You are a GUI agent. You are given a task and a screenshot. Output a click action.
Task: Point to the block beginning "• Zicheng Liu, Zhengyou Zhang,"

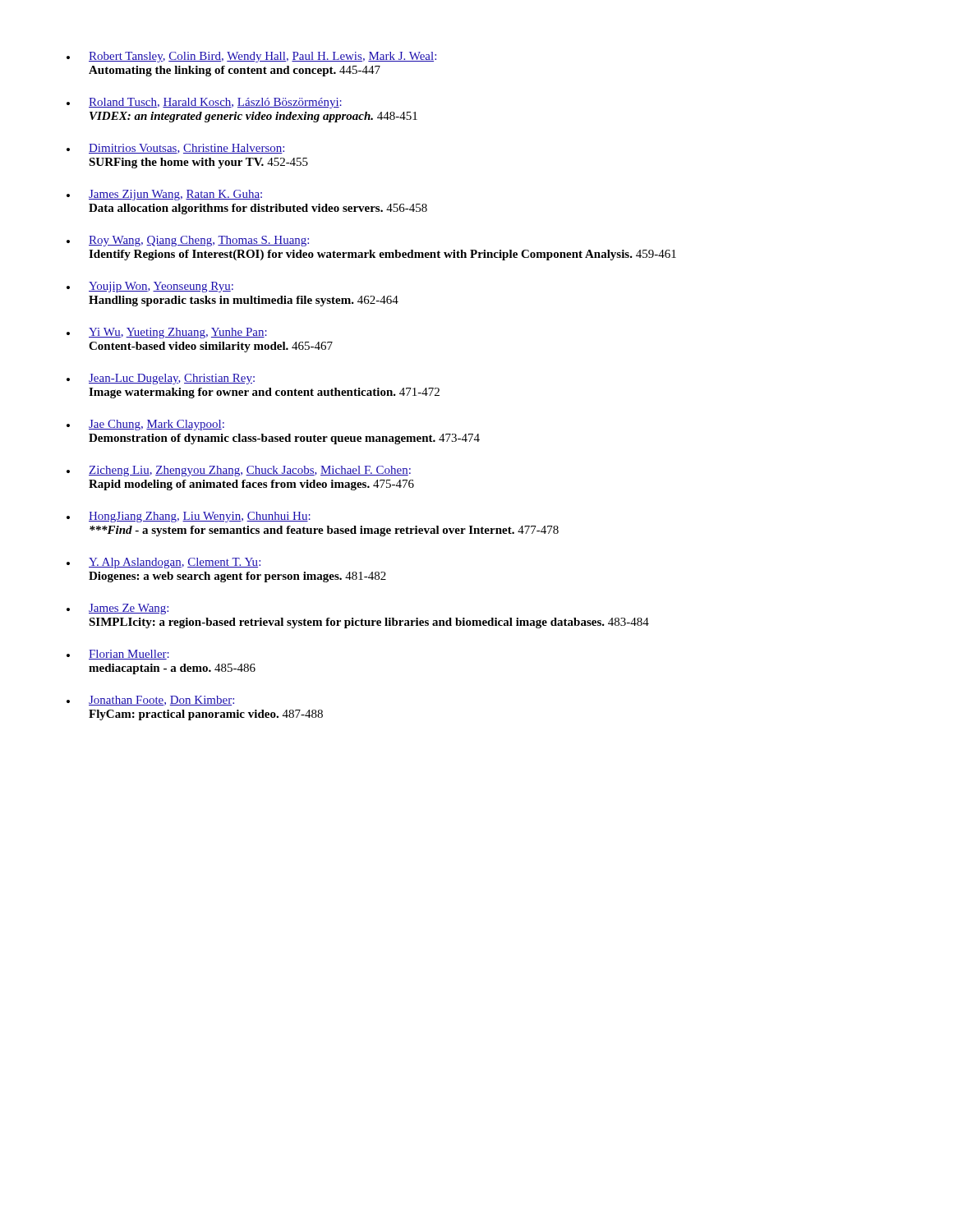[239, 471]
